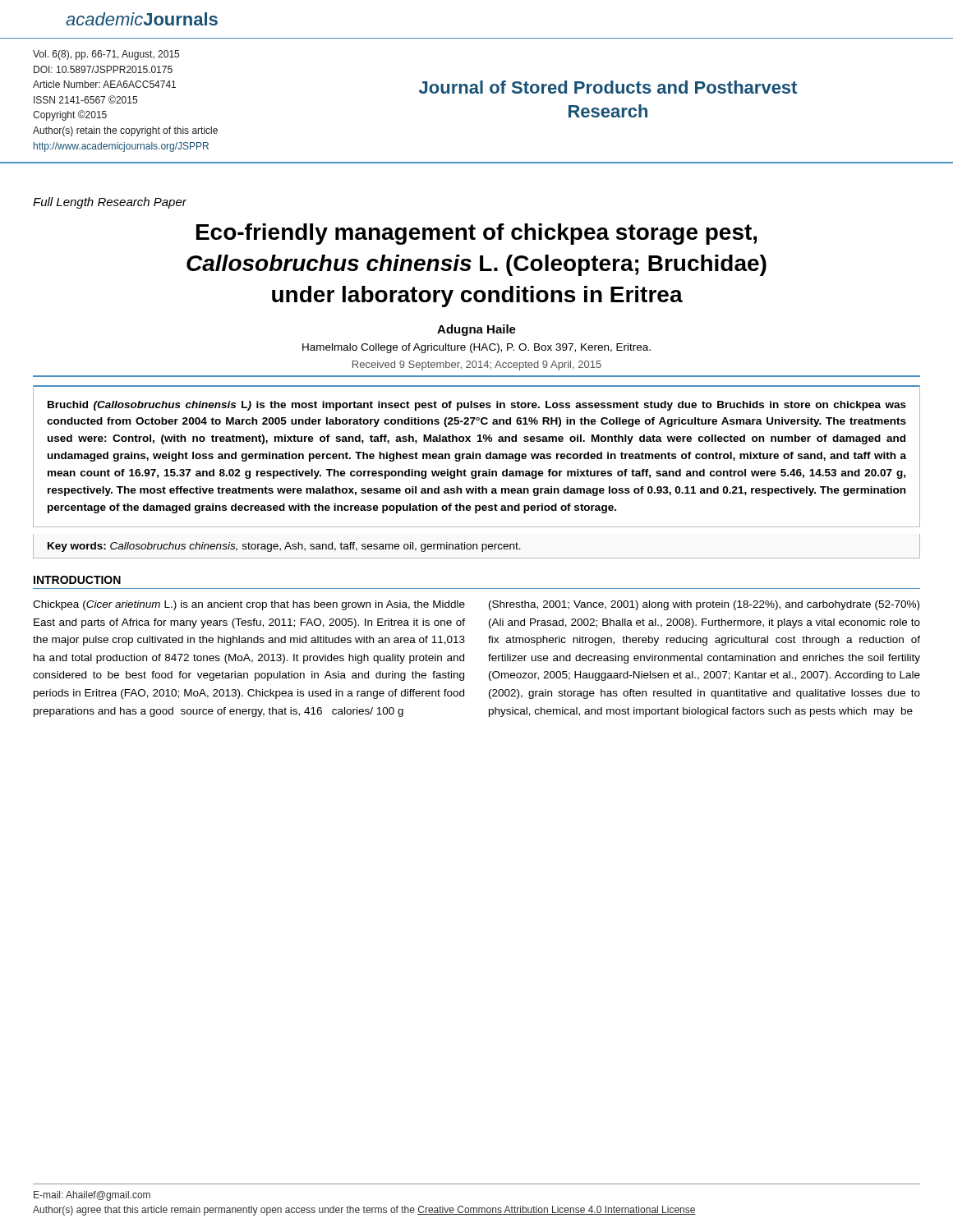Where does it say "Received 9 September, 2014; Accepted 9 April, 2015"?
This screenshot has height=1232, width=953.
[x=476, y=364]
